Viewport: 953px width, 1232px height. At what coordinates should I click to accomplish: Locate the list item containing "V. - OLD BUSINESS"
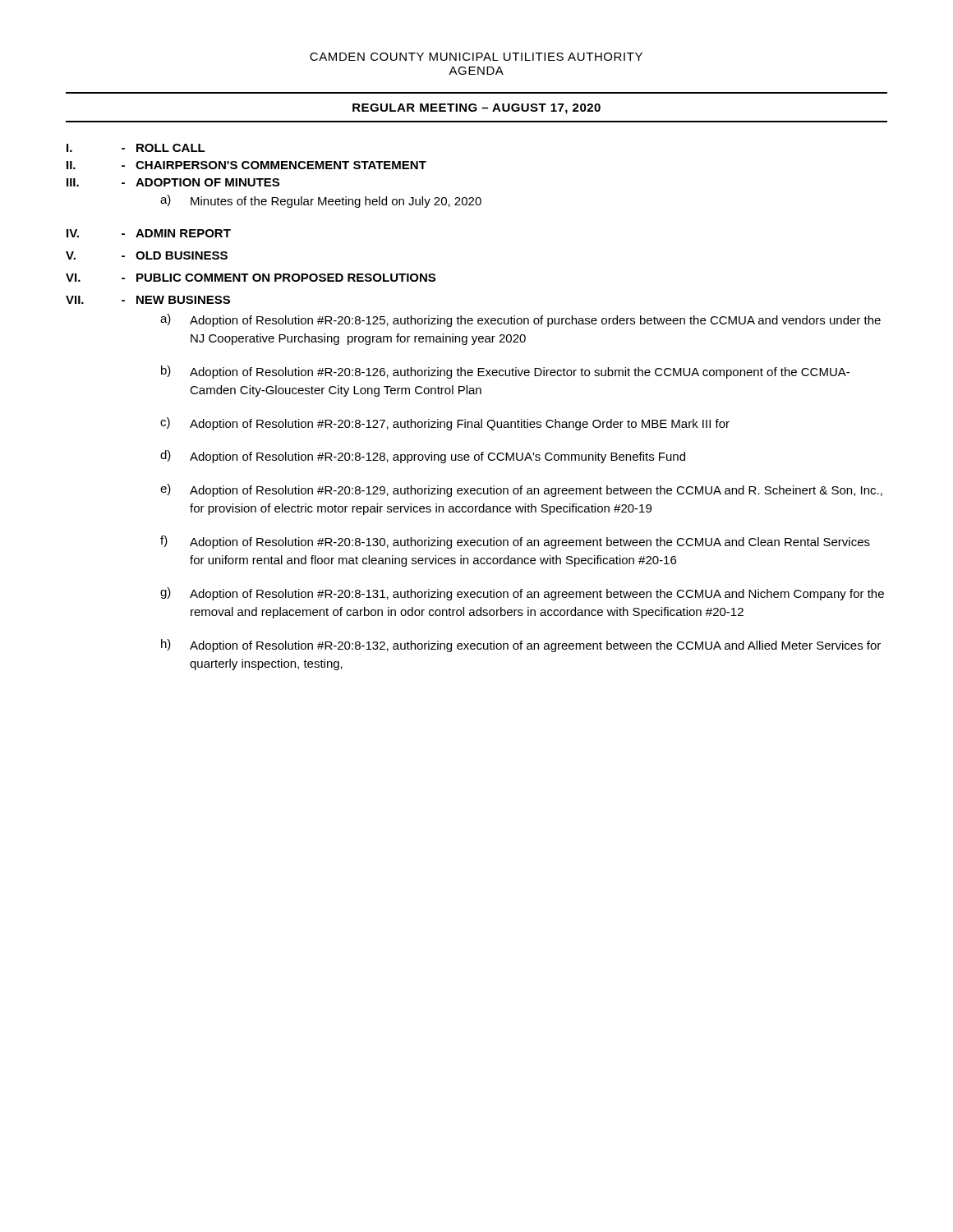point(147,255)
